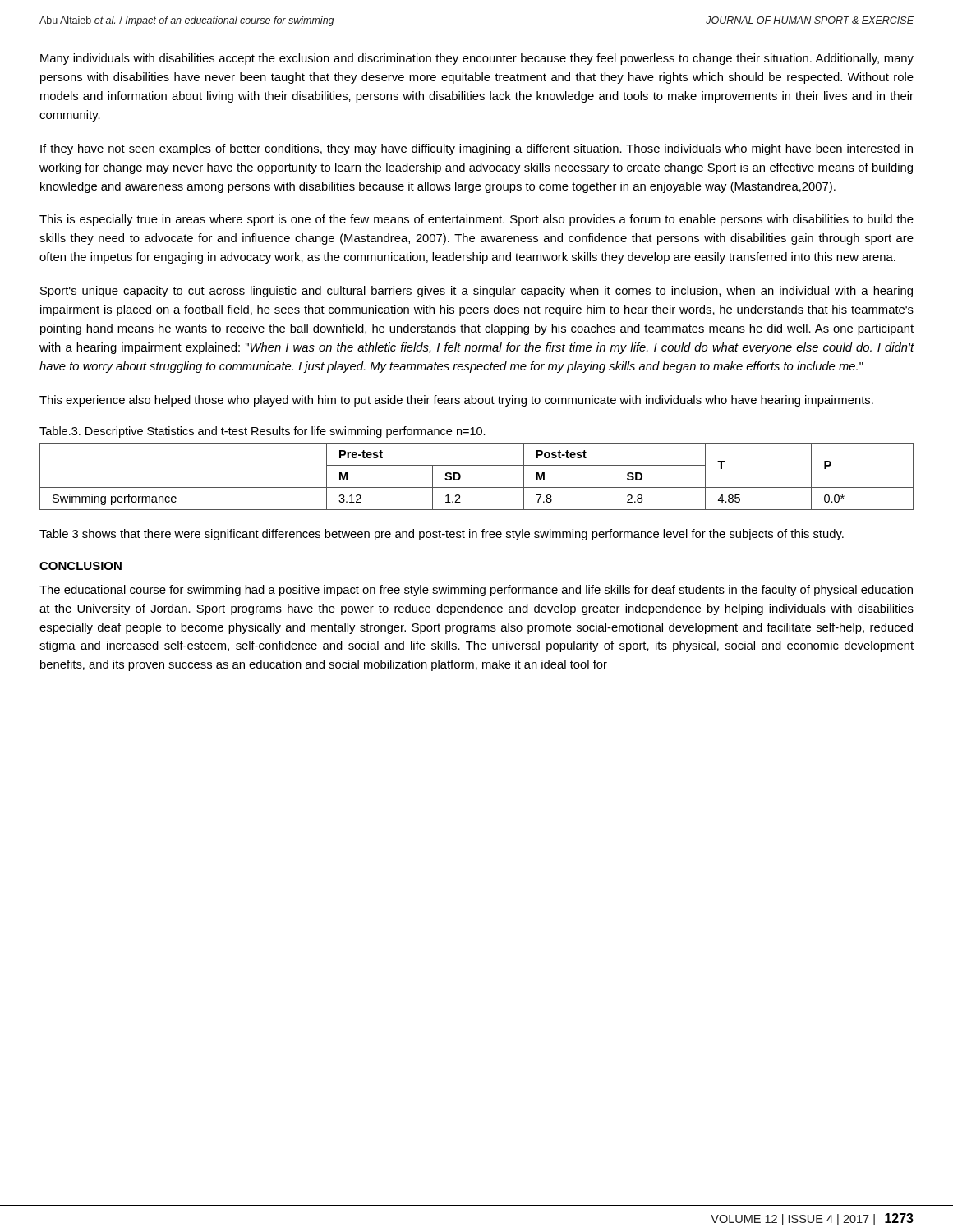Point to the block beginning "If they have not"
This screenshot has width=953, height=1232.
tap(476, 167)
